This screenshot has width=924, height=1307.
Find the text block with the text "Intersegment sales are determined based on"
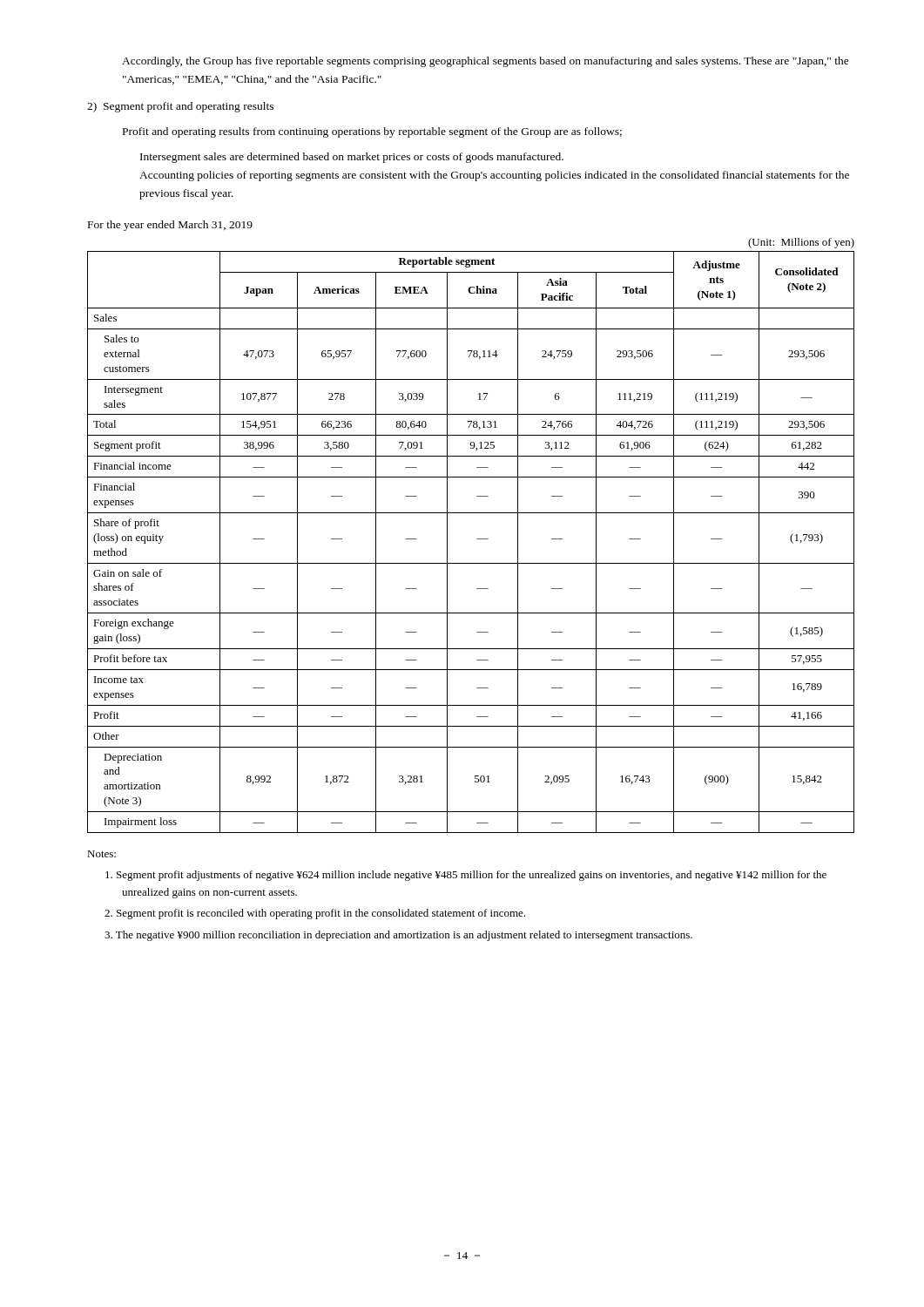(494, 174)
